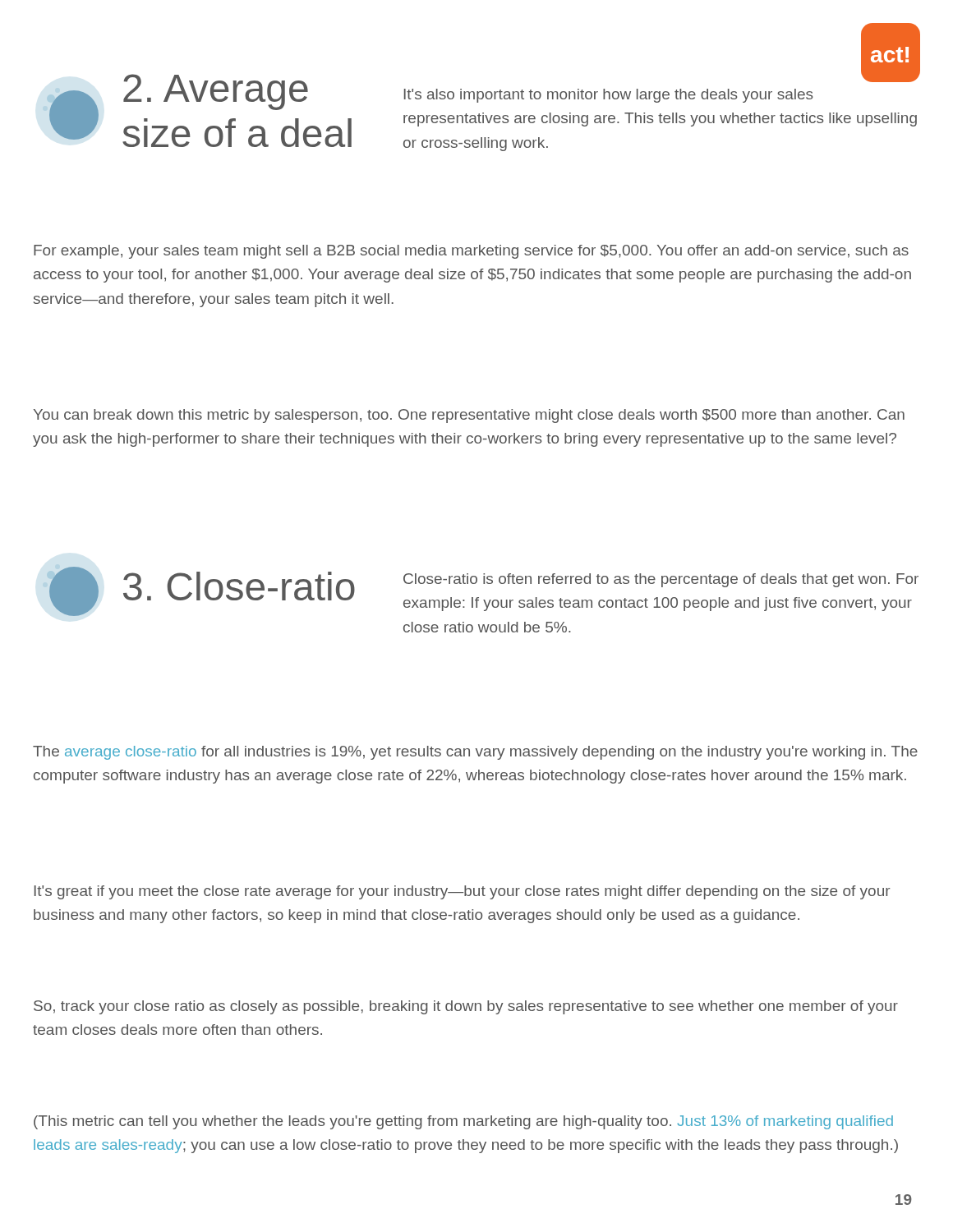The image size is (953, 1232).
Task: Click where it says "3. Close‑ratio"
Action: pyautogui.click(x=210, y=587)
